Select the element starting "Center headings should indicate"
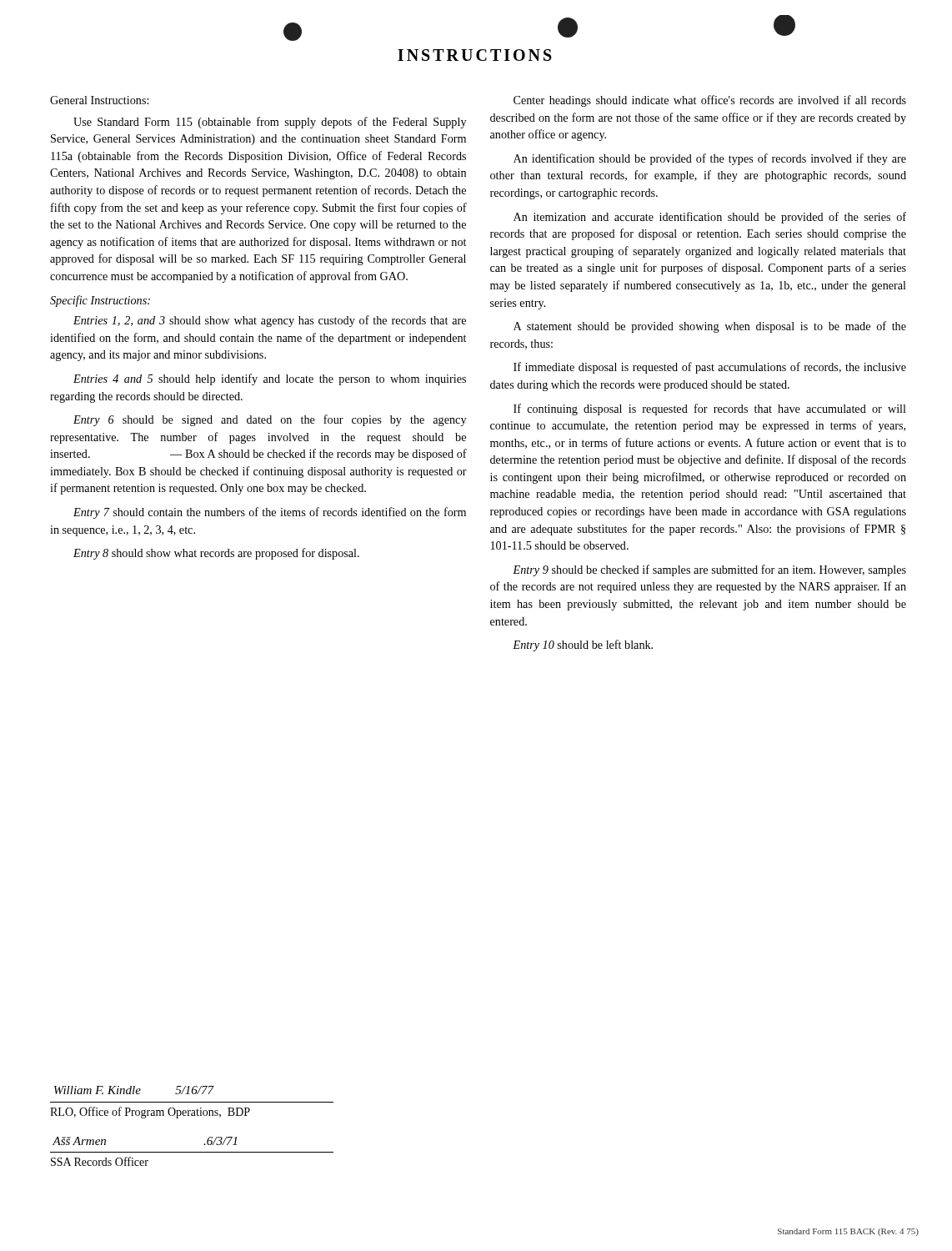Image resolution: width=952 pixels, height=1251 pixels. coord(698,373)
